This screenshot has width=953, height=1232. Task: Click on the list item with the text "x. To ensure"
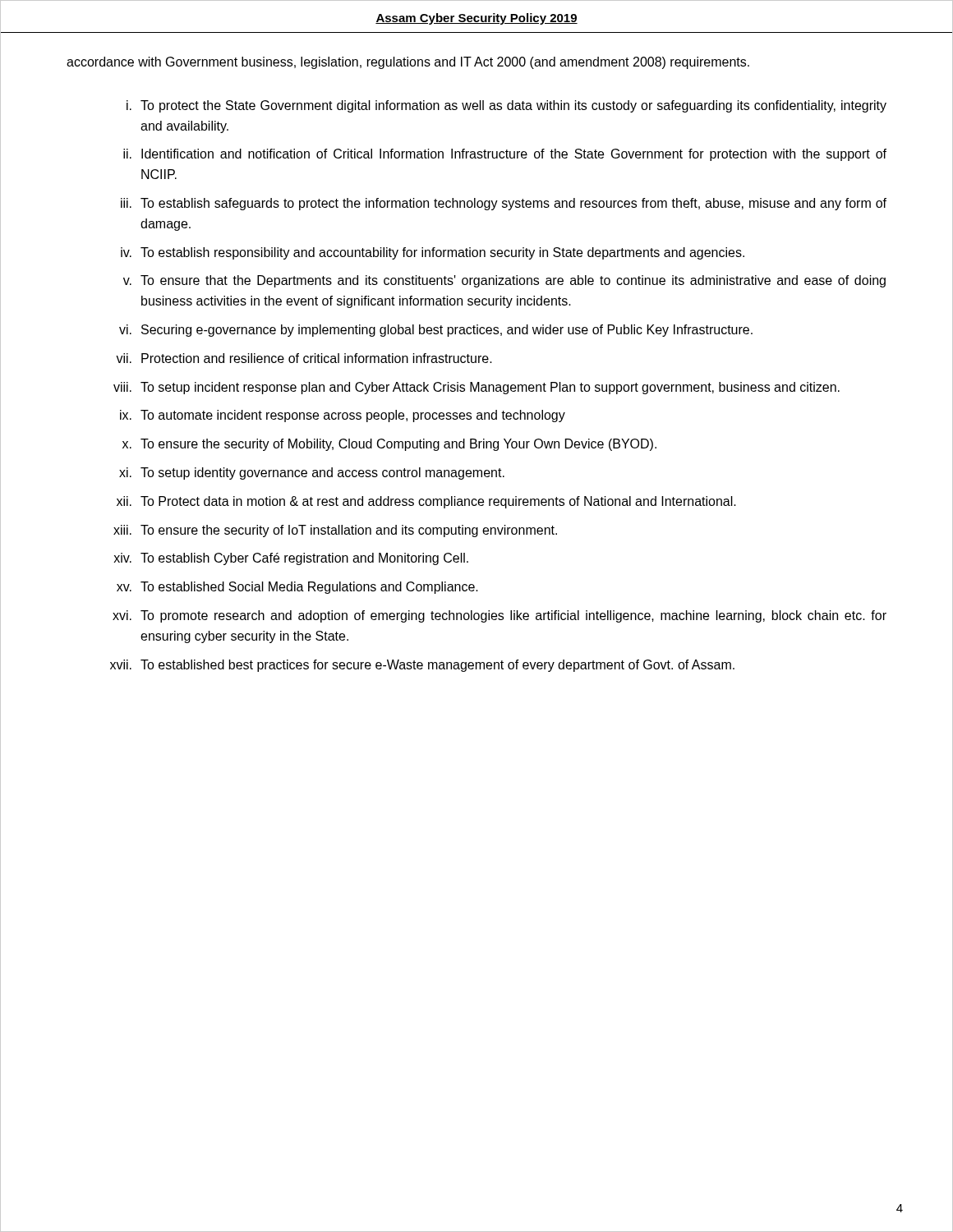click(x=485, y=445)
